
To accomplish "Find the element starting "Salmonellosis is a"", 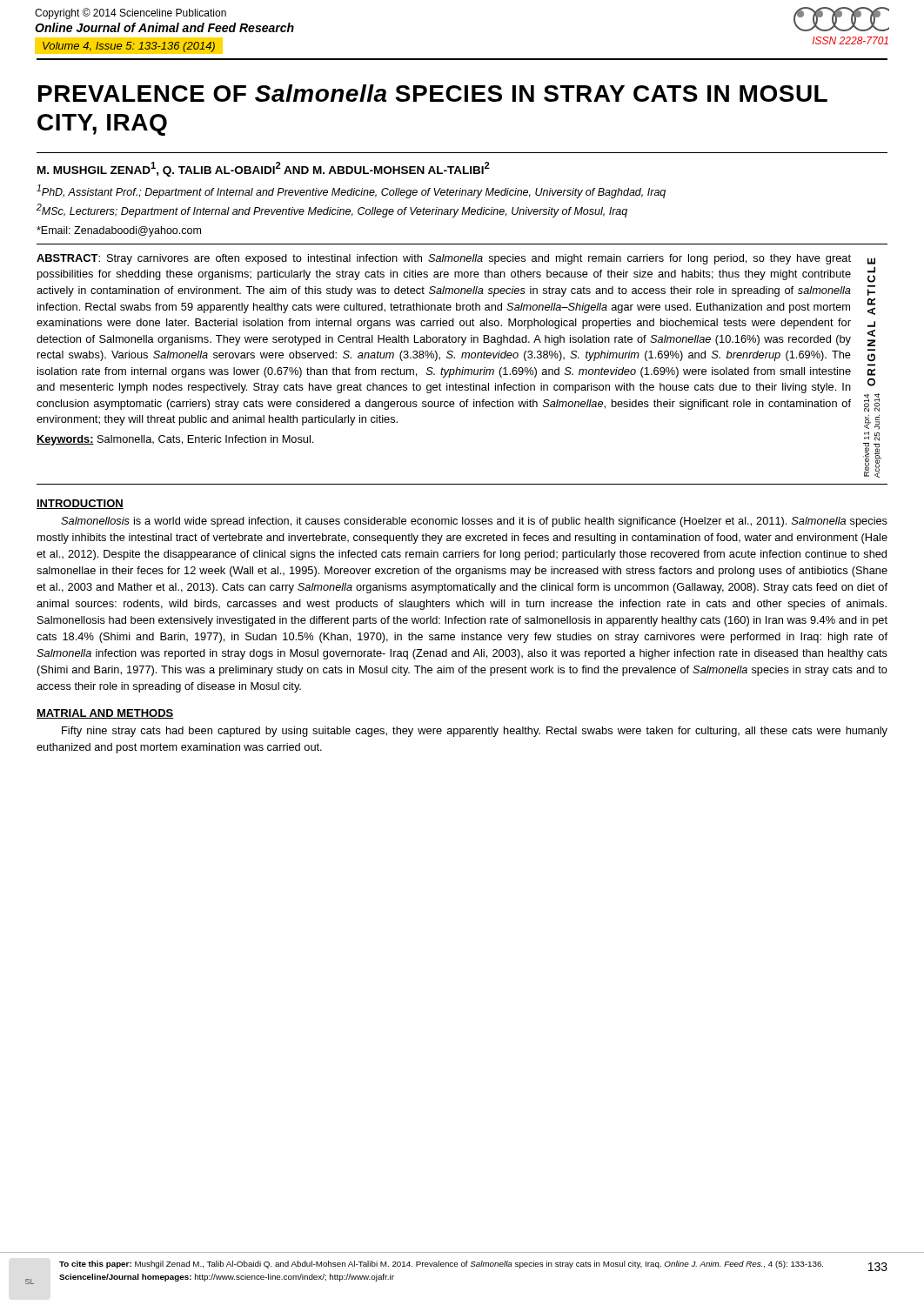I will (x=462, y=604).
